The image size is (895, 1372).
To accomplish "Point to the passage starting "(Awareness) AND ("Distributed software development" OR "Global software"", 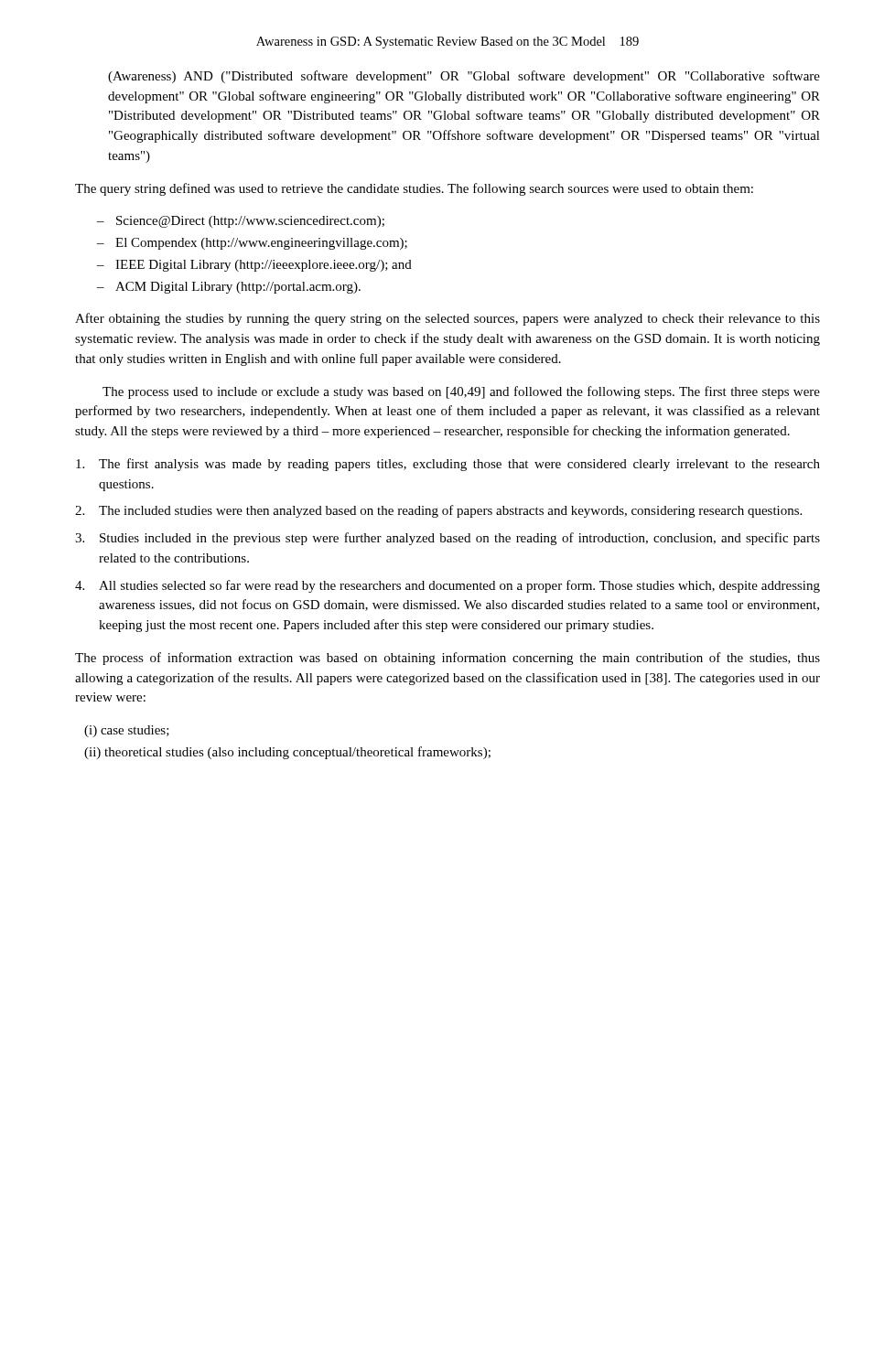I will [464, 116].
